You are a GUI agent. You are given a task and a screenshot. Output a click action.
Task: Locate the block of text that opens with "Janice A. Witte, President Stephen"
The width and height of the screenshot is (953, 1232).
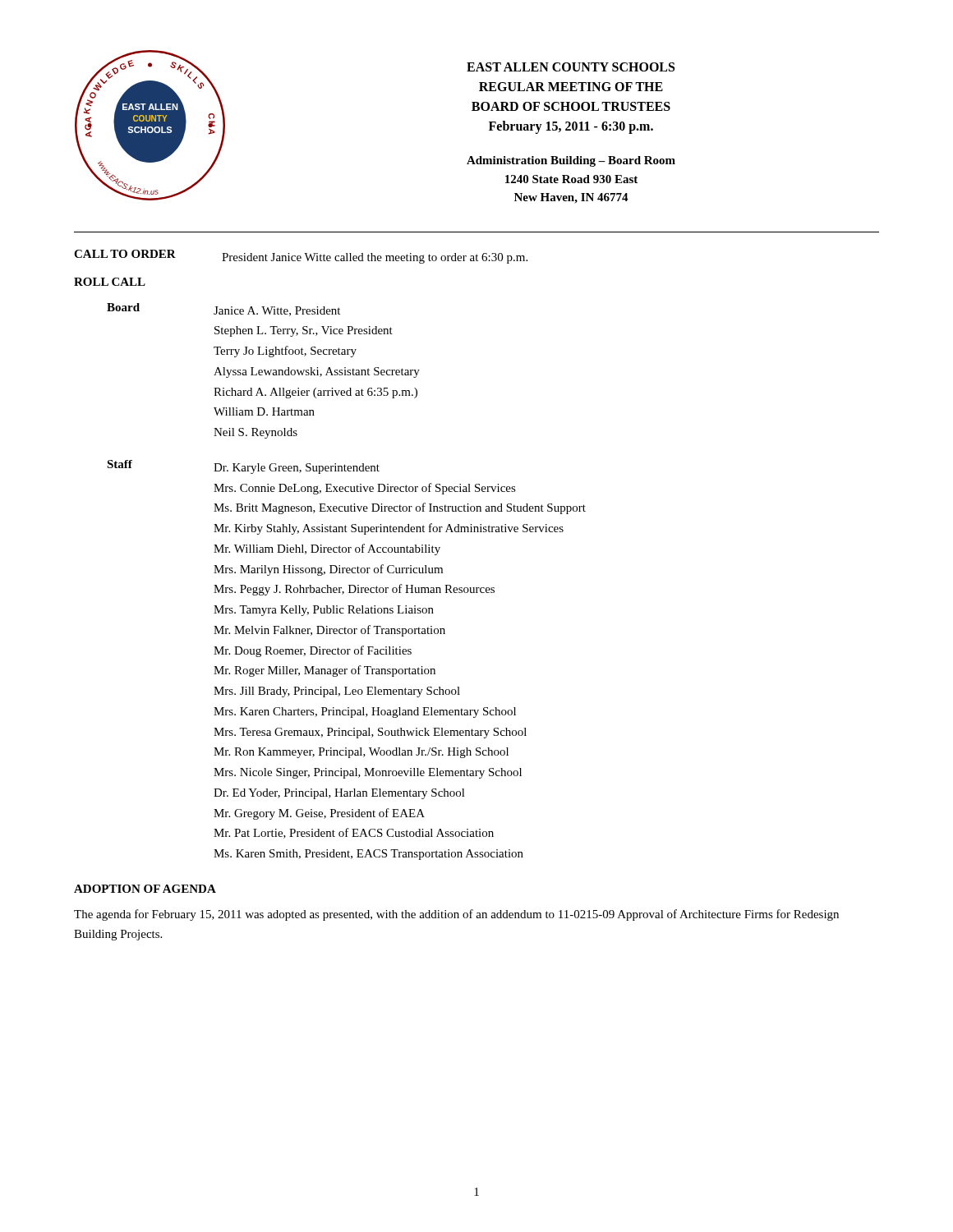[x=317, y=371]
